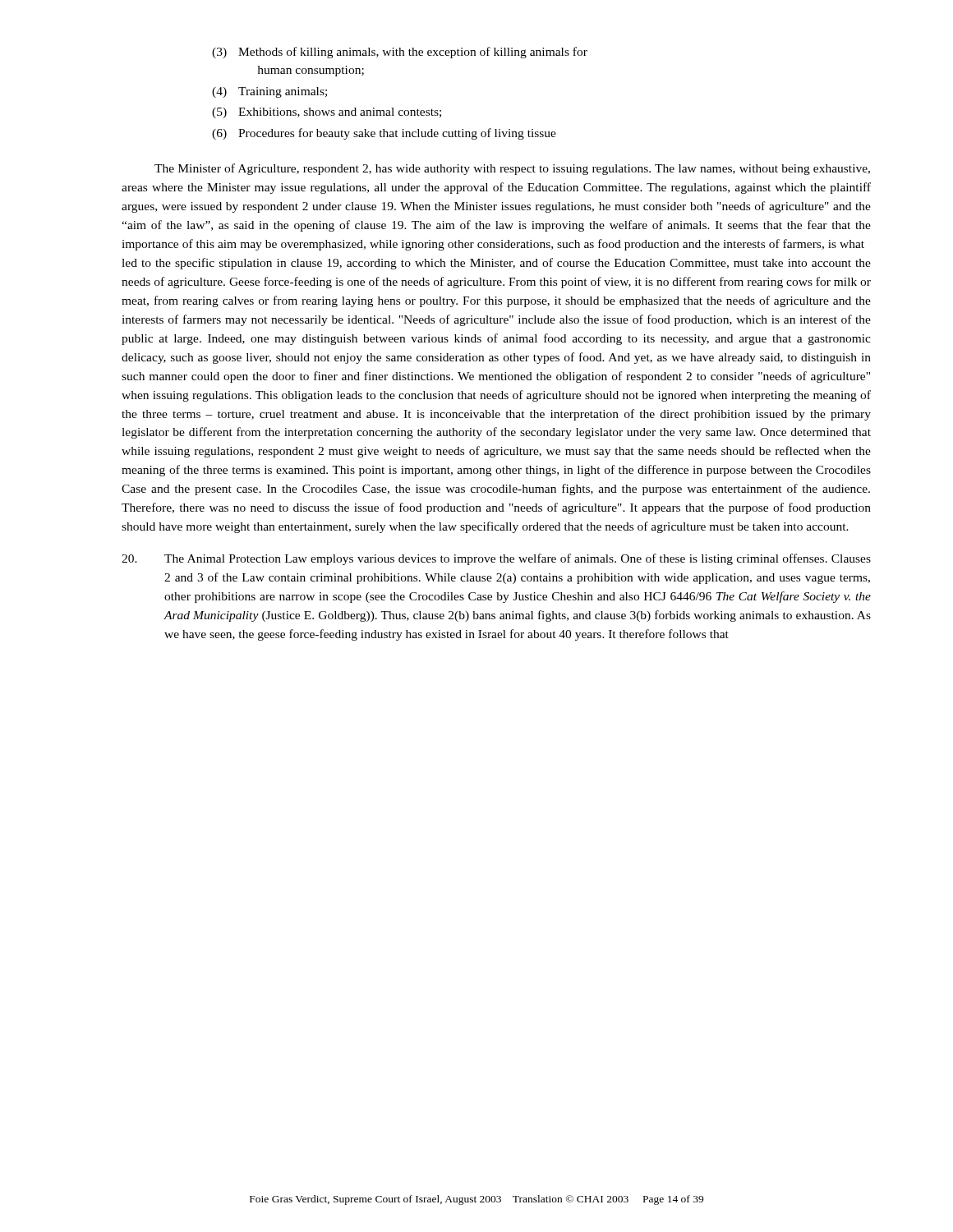Where is the passage that starts "(3) Methods of killing animals, with the"?
The height and width of the screenshot is (1232, 953).
[x=541, y=61]
